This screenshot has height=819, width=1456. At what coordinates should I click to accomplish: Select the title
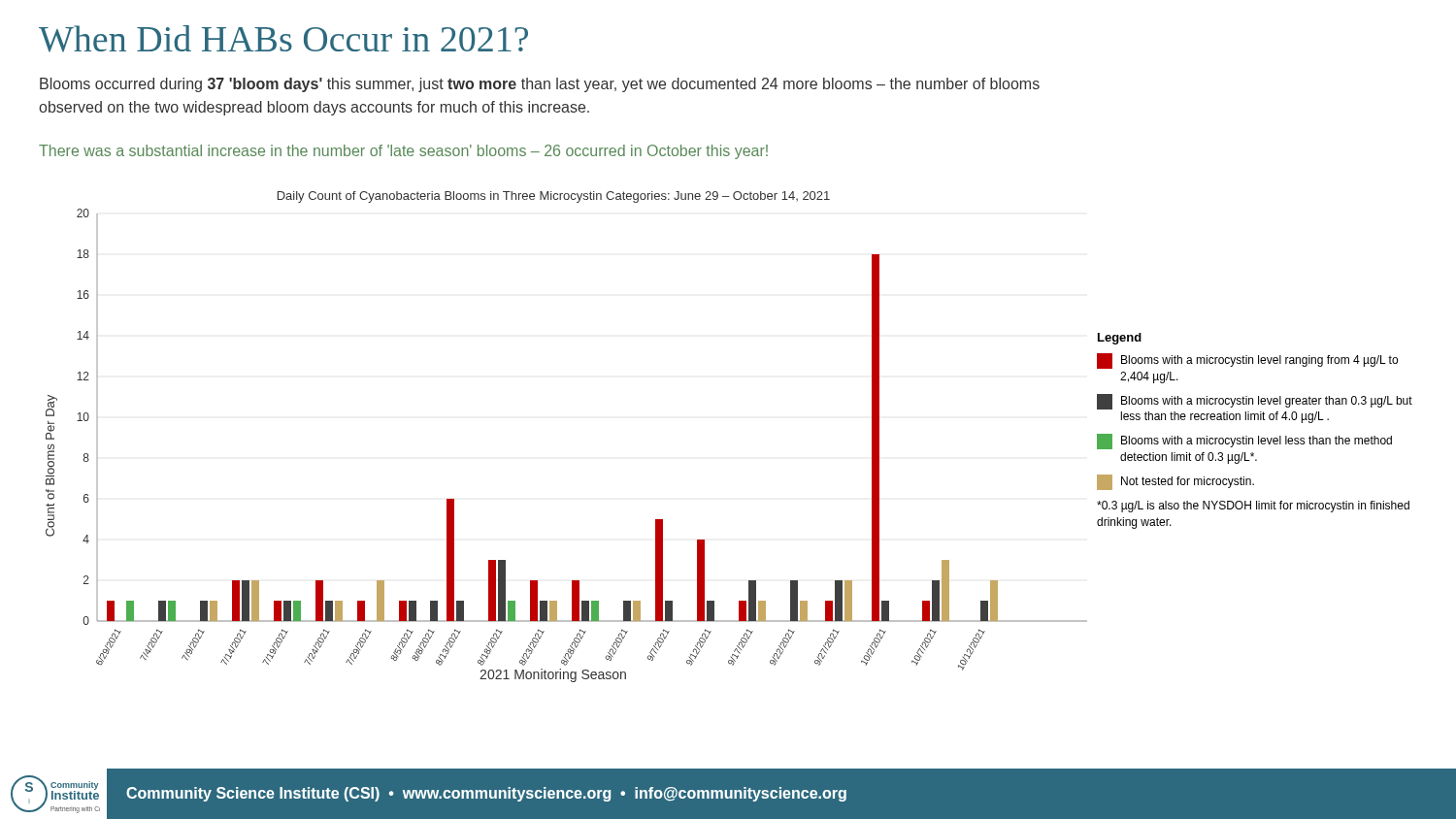284,39
